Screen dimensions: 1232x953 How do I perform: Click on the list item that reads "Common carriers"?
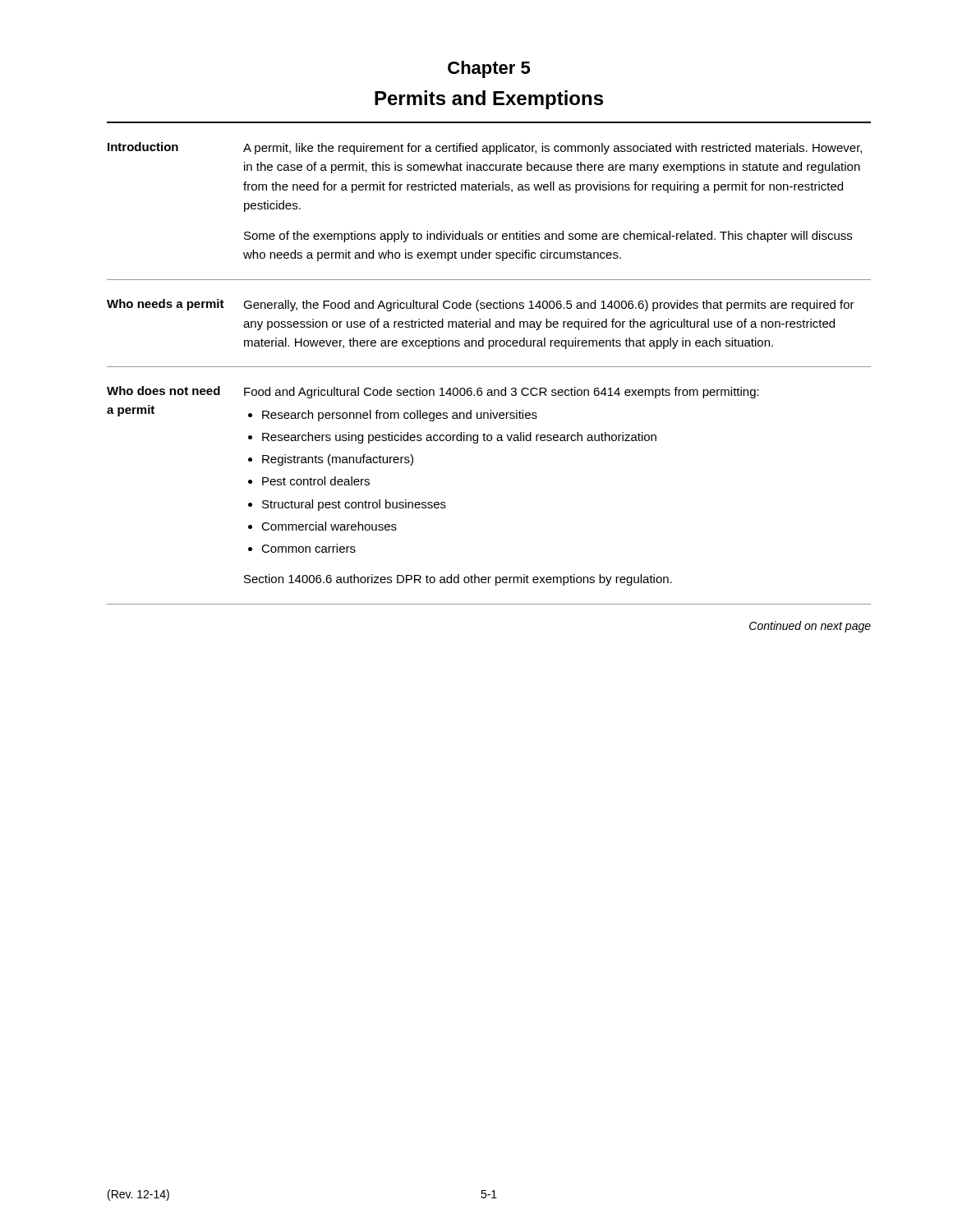pos(308,548)
